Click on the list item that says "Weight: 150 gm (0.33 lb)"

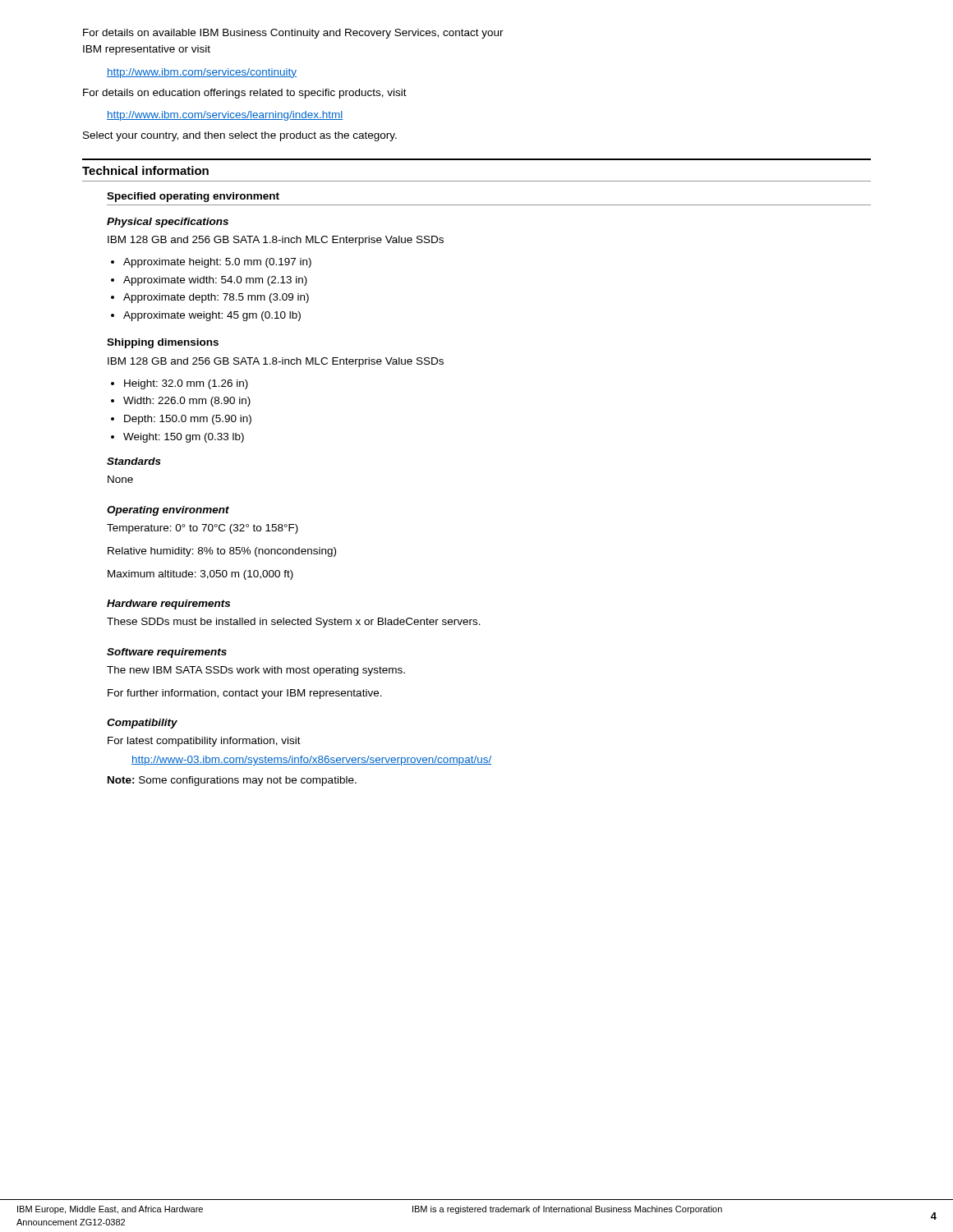[x=184, y=436]
